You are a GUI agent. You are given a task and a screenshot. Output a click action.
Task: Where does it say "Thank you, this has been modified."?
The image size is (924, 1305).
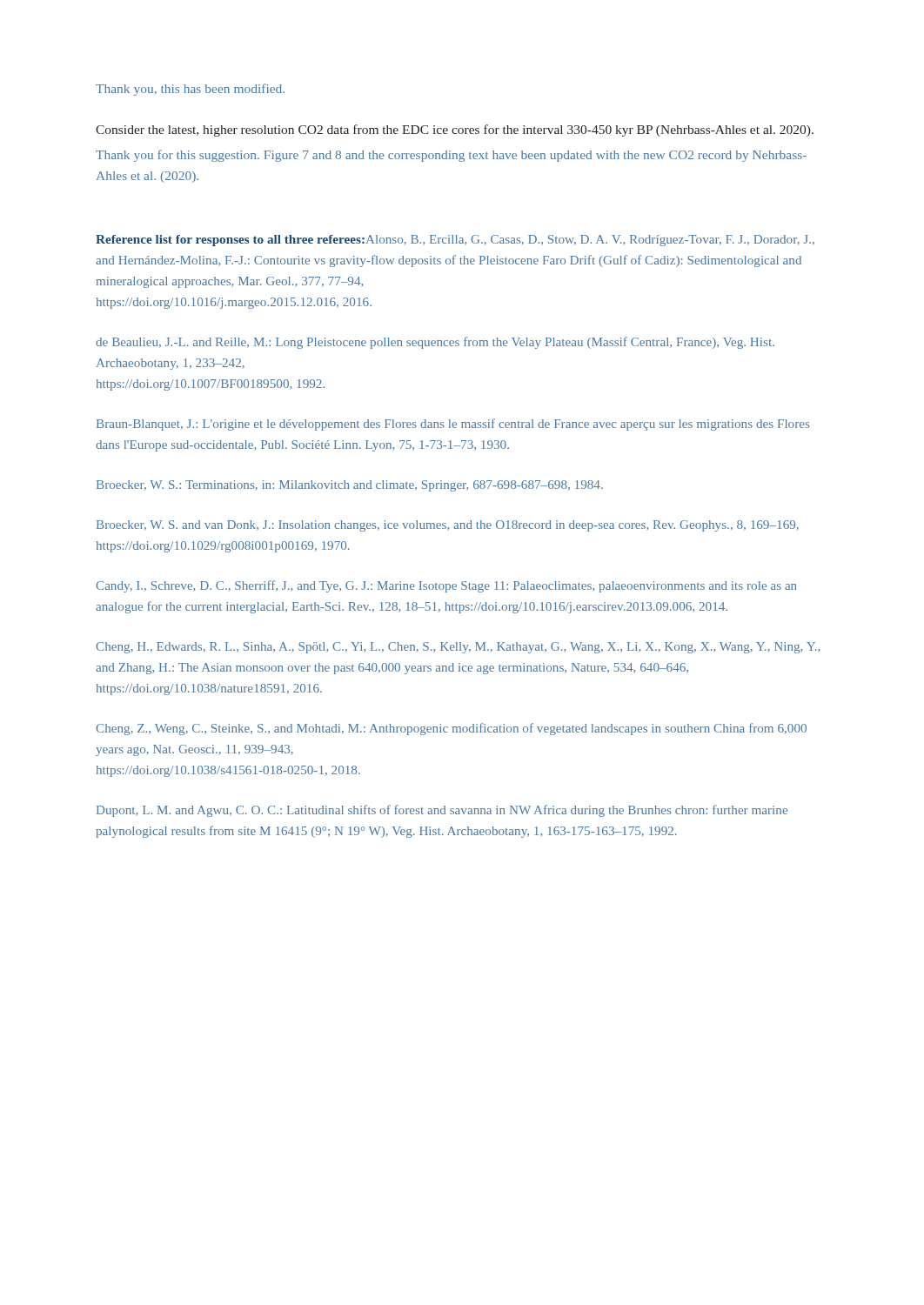click(x=191, y=88)
